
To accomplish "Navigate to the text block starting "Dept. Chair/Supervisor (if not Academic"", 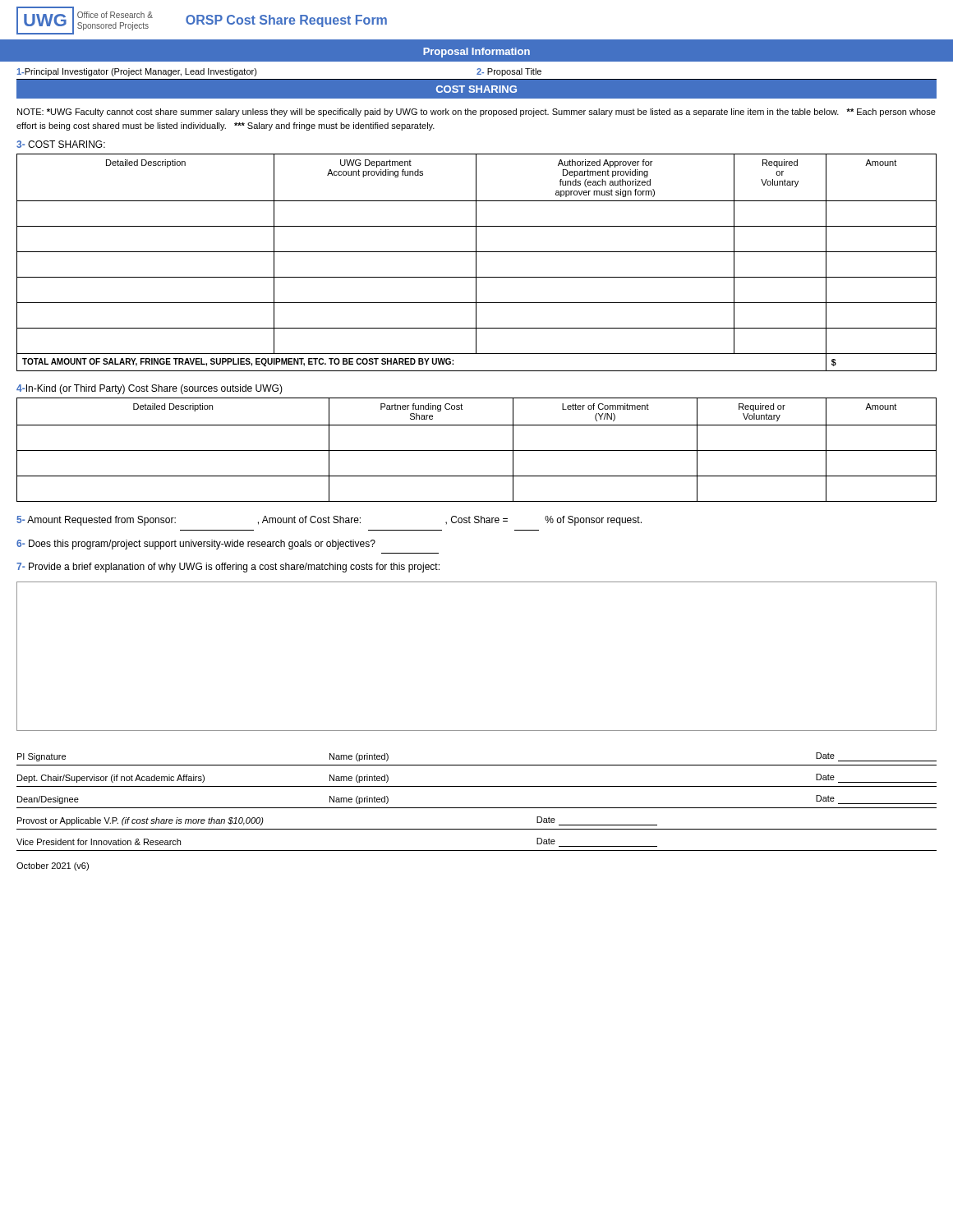I will click(x=476, y=776).
